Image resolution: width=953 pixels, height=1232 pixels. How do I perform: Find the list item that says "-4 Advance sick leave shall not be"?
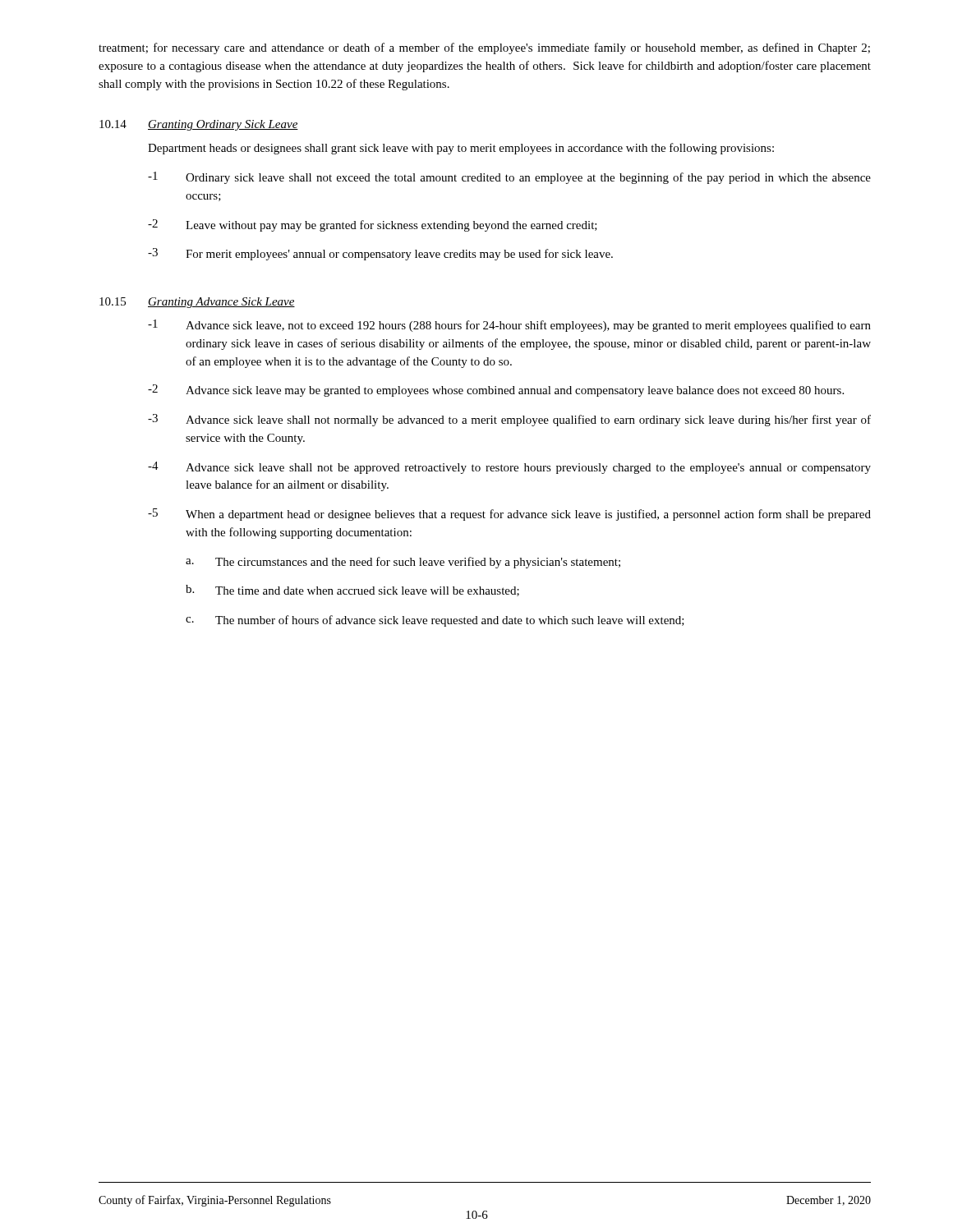[509, 477]
